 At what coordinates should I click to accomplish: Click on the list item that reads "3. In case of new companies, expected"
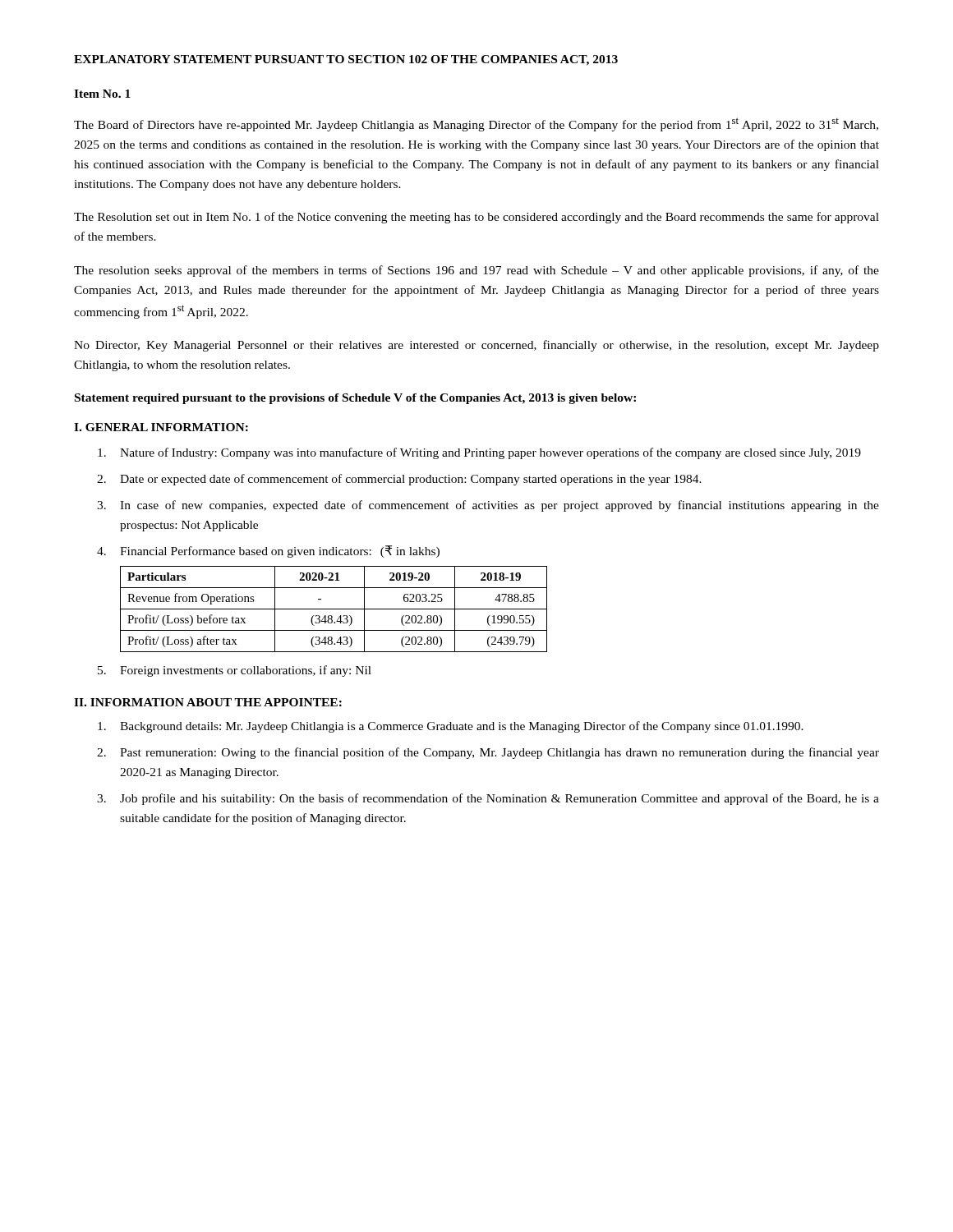pos(488,515)
